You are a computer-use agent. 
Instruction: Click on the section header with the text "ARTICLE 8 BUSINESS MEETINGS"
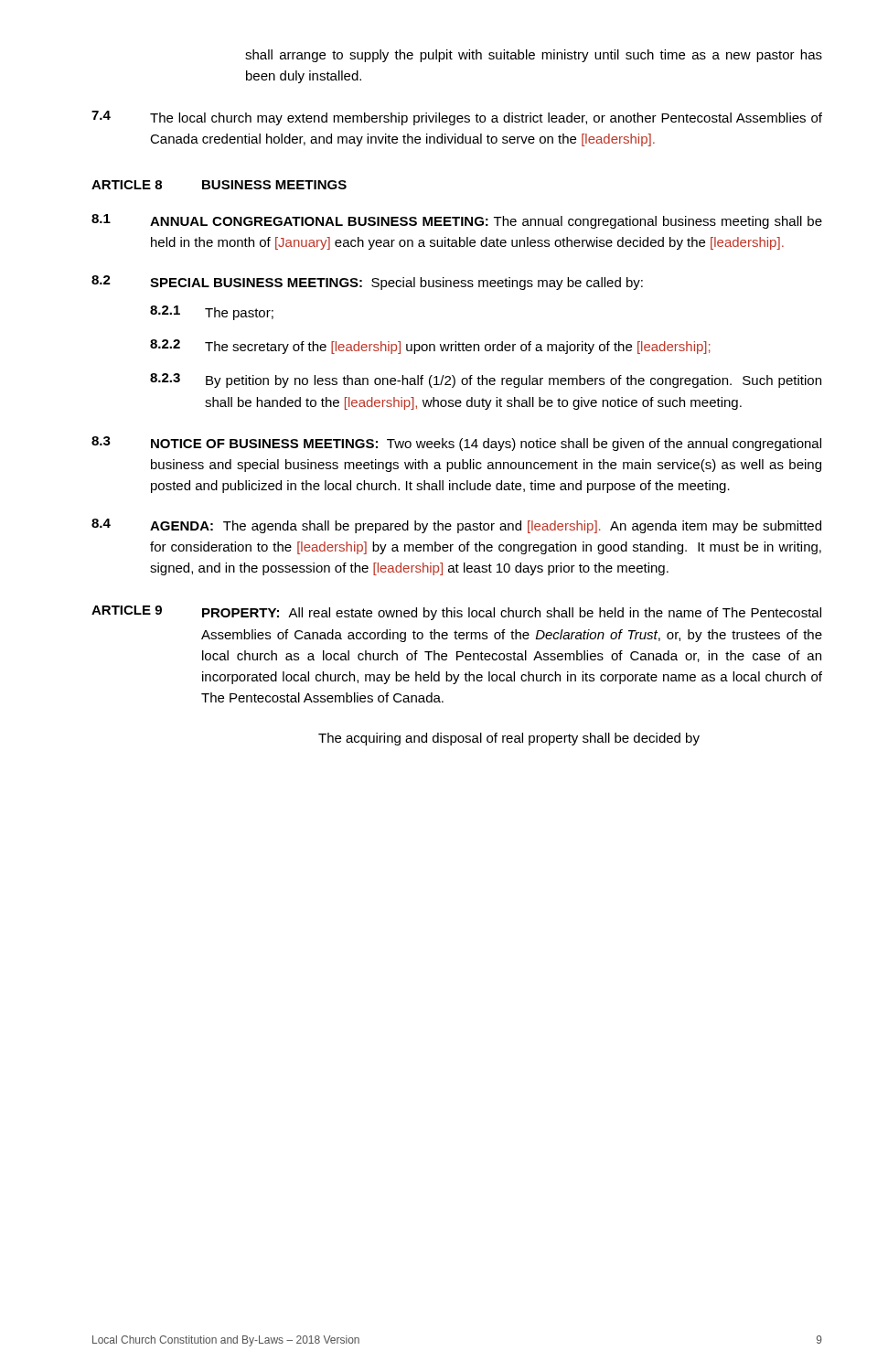219,184
